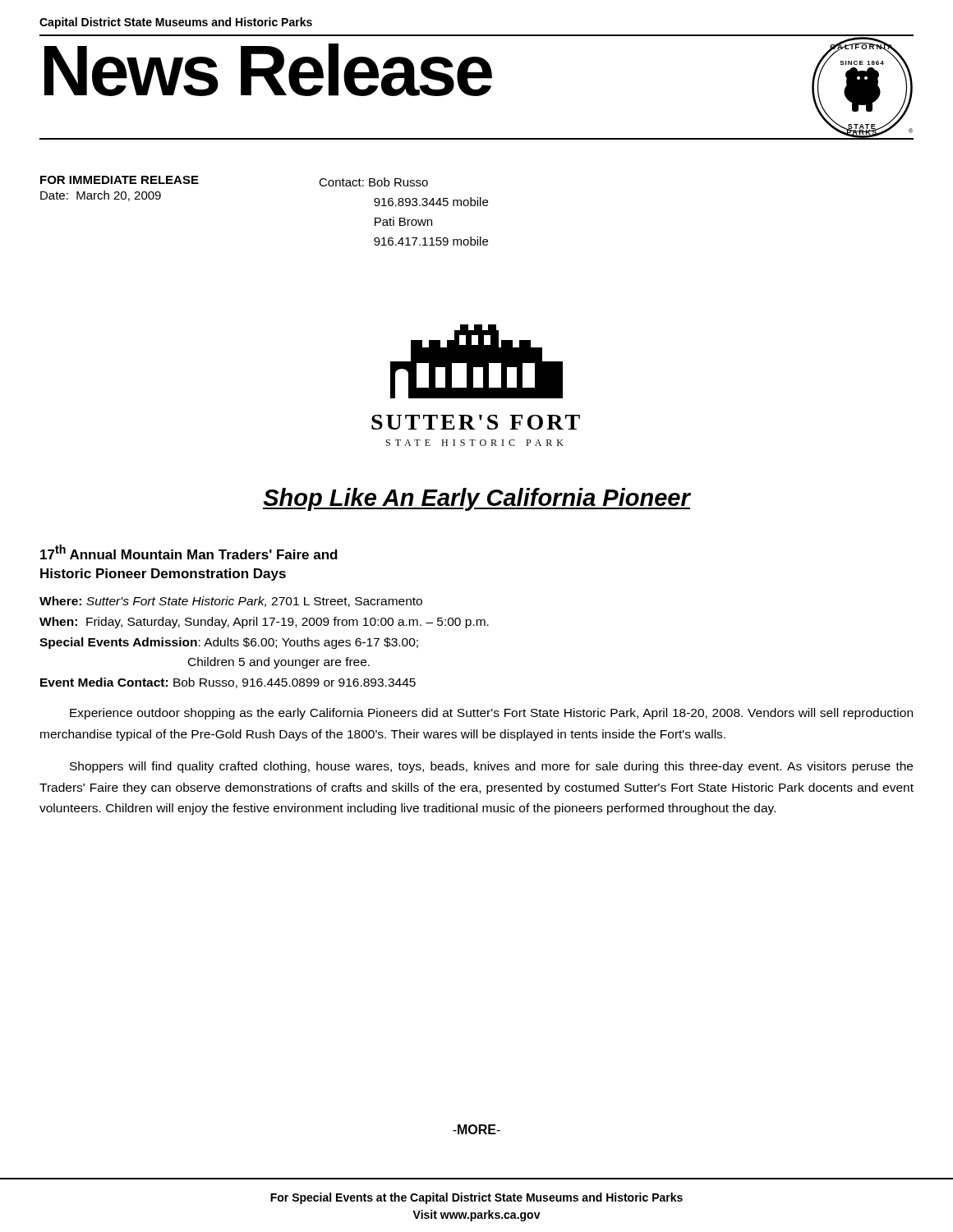Select the title with the text "News Release"
This screenshot has width=953, height=1232.
[266, 71]
